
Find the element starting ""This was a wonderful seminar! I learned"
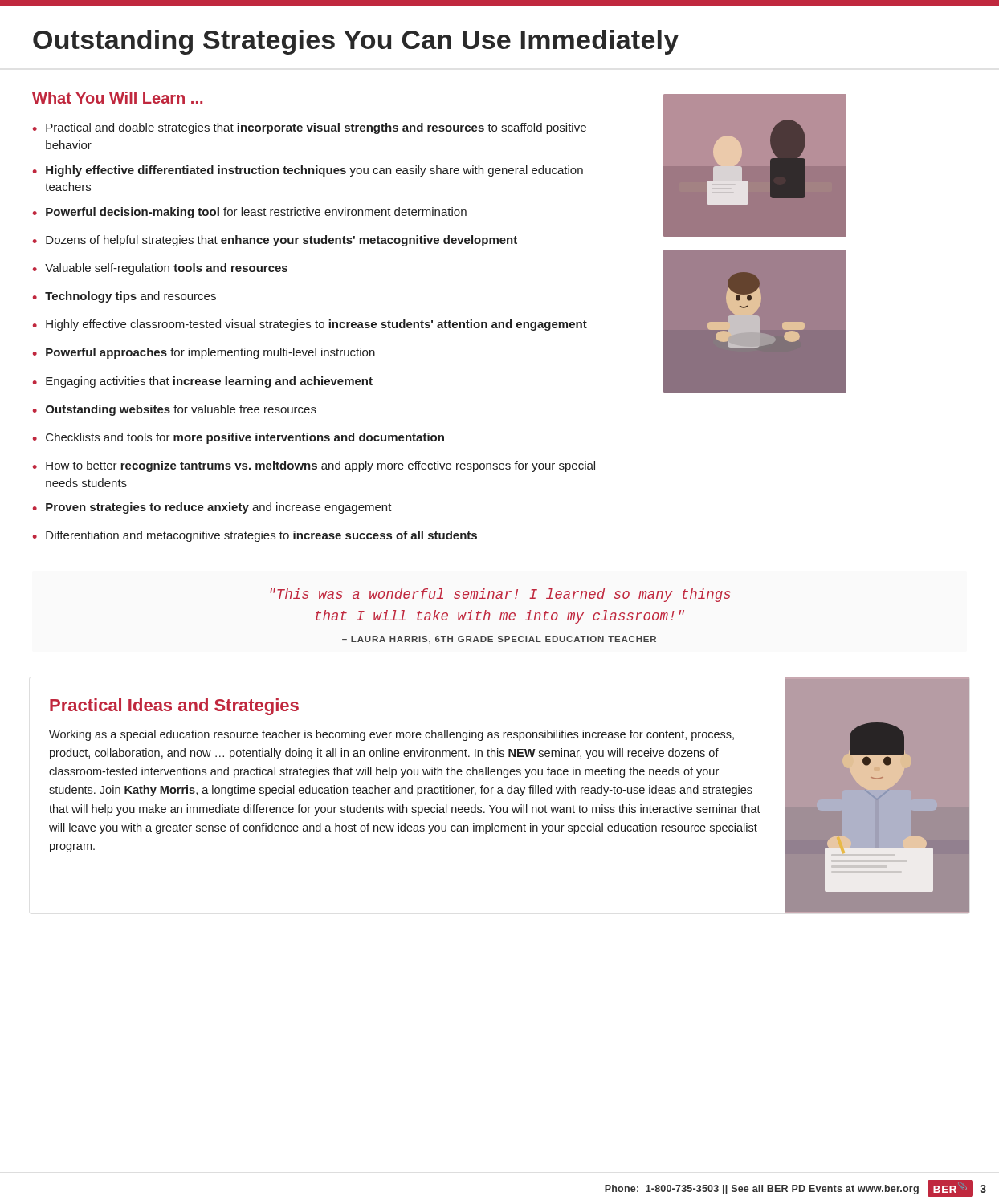(x=500, y=614)
